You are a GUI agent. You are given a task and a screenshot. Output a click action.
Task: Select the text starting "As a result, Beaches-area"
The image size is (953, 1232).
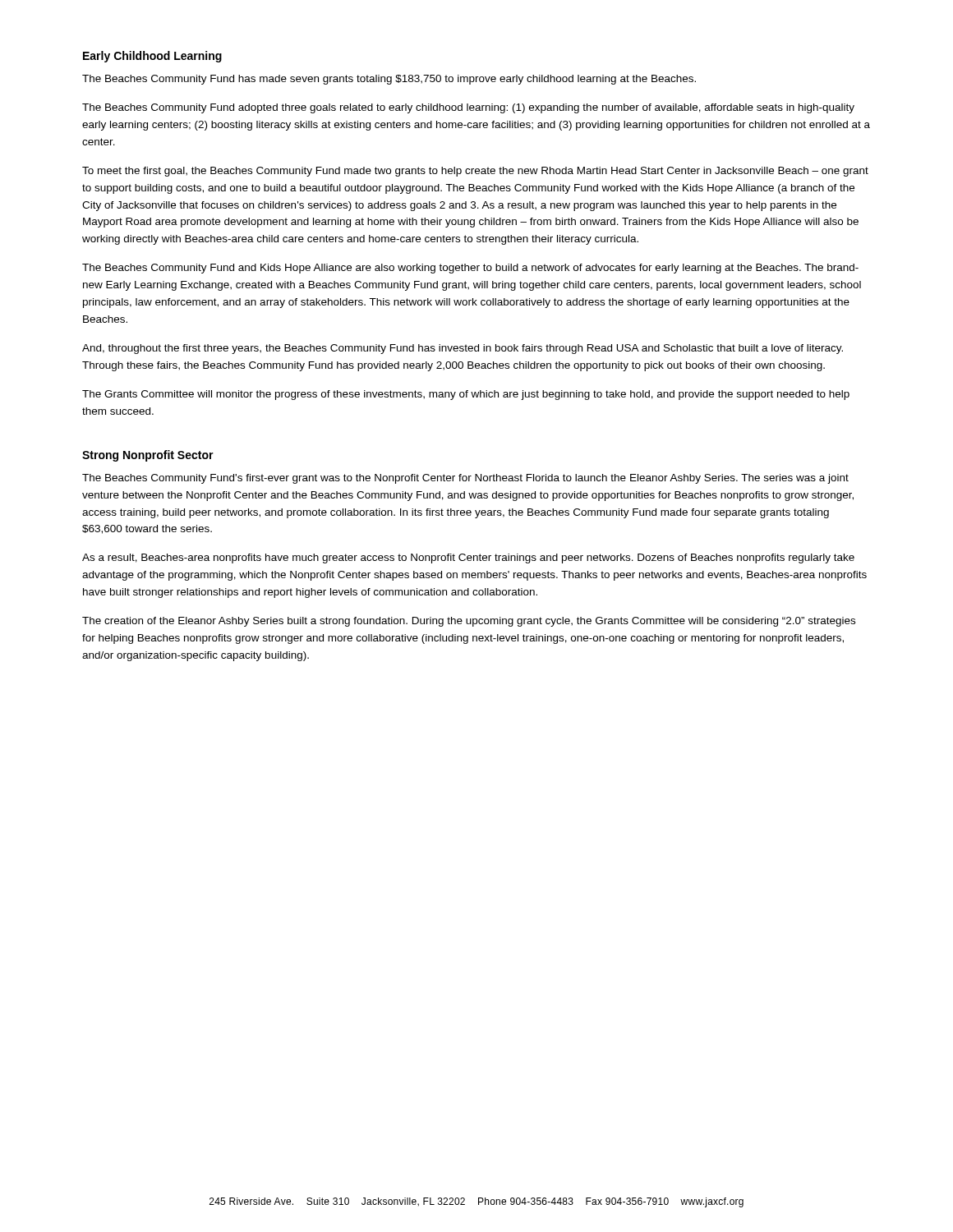(475, 575)
